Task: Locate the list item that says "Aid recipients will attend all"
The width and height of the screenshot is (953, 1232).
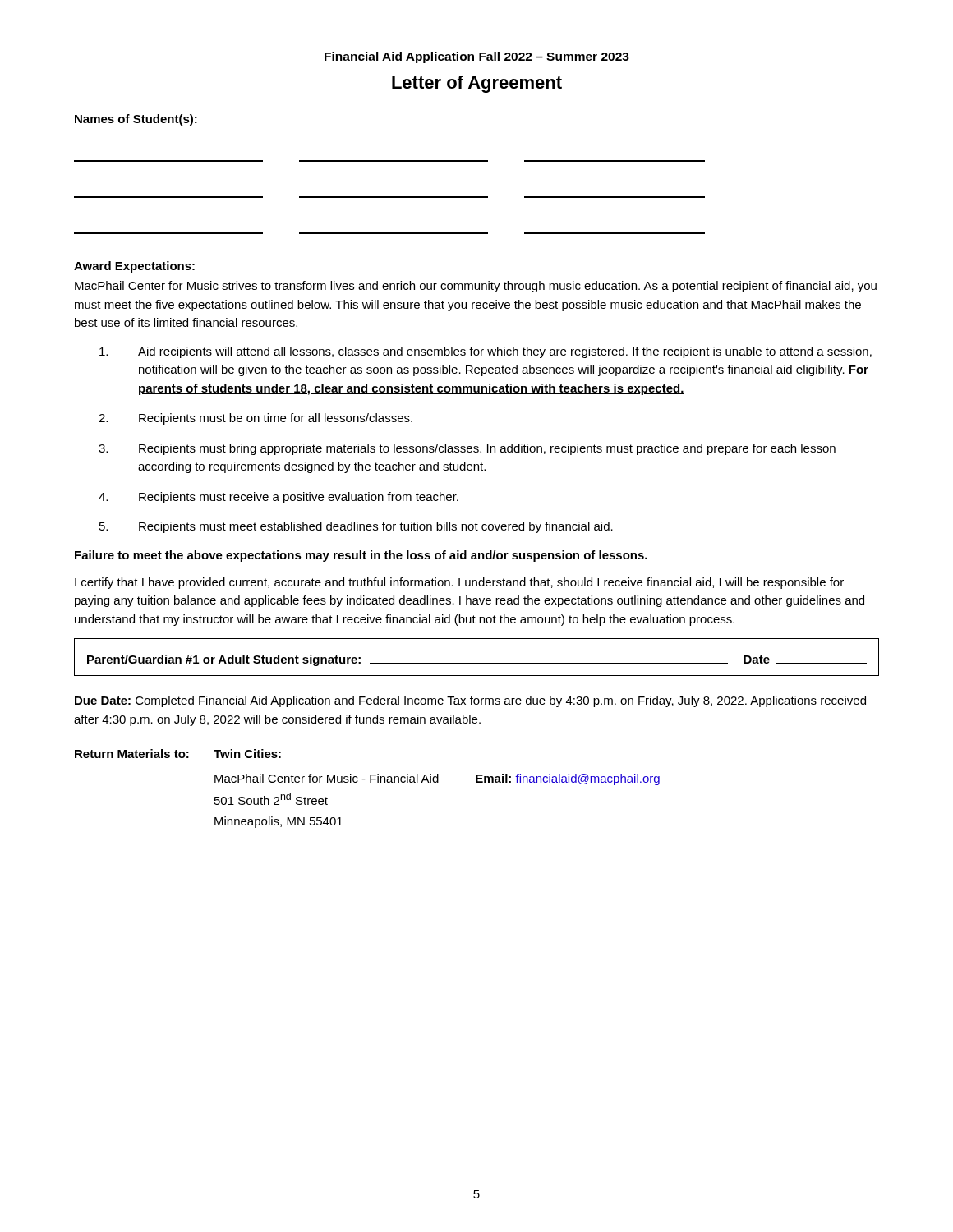Action: pyautogui.click(x=476, y=370)
